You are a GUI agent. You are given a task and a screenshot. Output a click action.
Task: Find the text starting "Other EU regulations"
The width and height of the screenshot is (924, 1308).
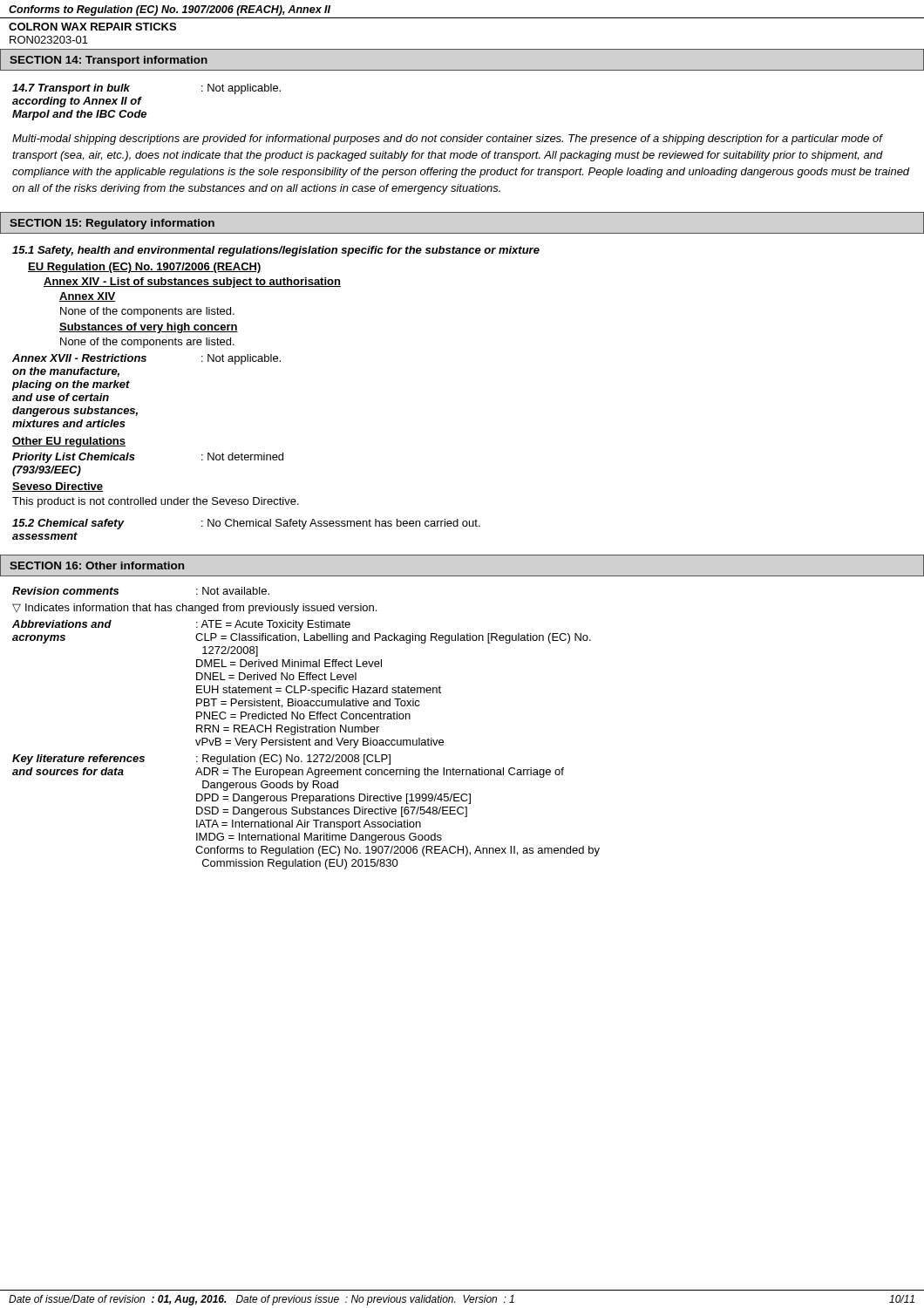69,441
